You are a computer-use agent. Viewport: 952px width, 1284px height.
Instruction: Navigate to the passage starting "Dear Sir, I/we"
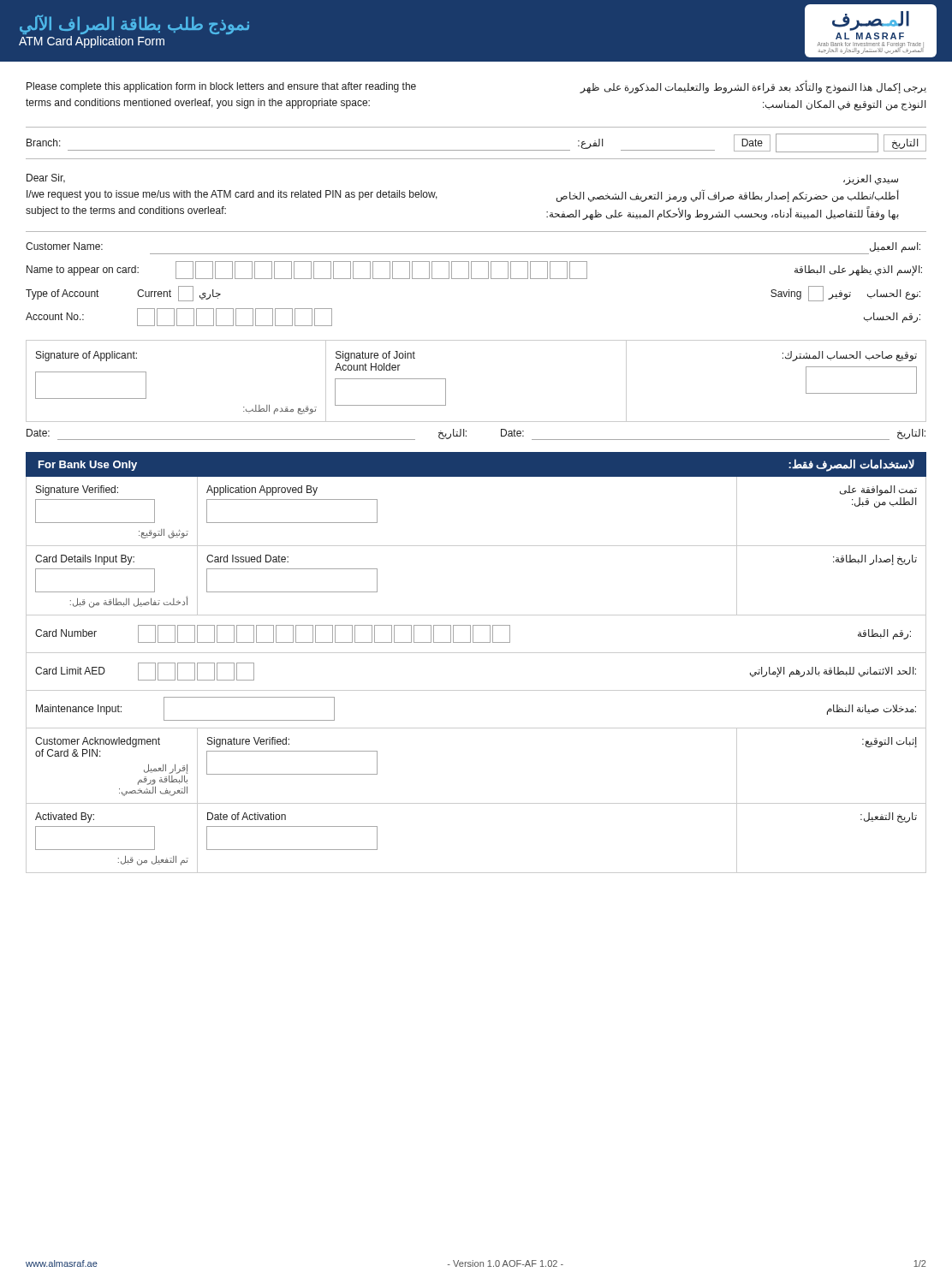click(x=46, y=179)
